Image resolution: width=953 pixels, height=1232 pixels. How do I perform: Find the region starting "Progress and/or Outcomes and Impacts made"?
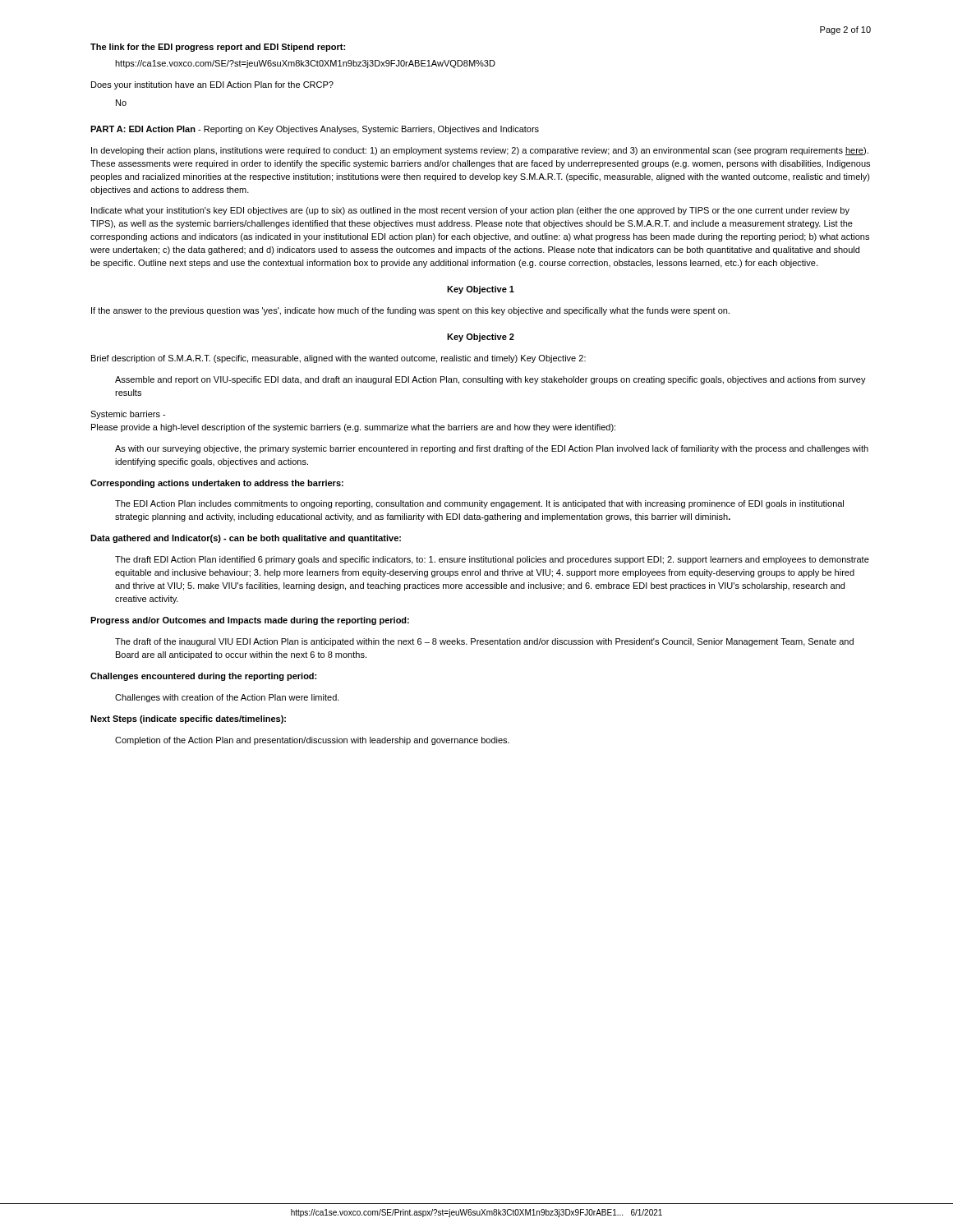coord(250,621)
